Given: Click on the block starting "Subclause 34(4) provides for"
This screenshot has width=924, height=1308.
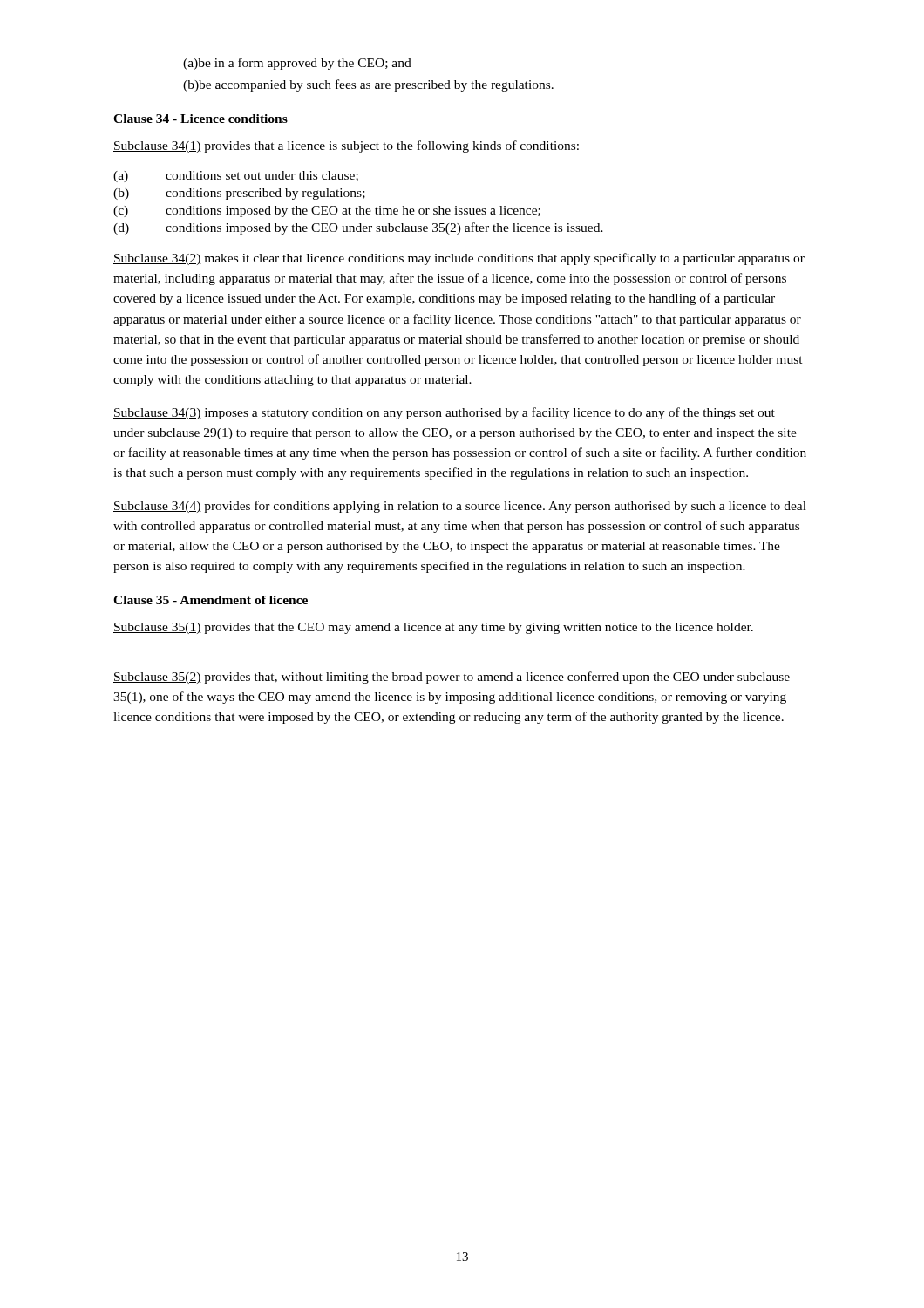Looking at the screenshot, I should 462,535.
